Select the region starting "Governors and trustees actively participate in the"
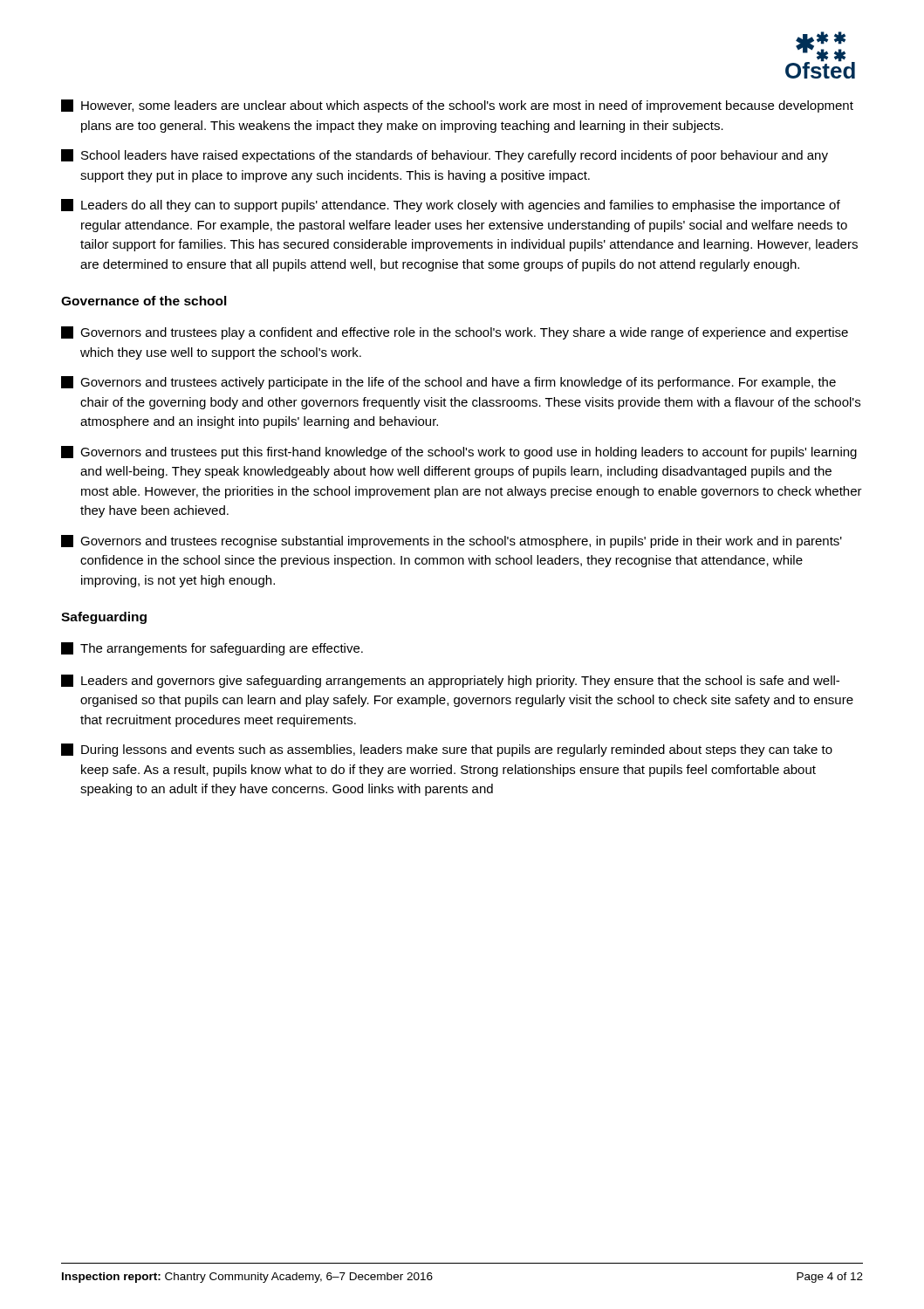This screenshot has height=1309, width=924. [x=462, y=402]
